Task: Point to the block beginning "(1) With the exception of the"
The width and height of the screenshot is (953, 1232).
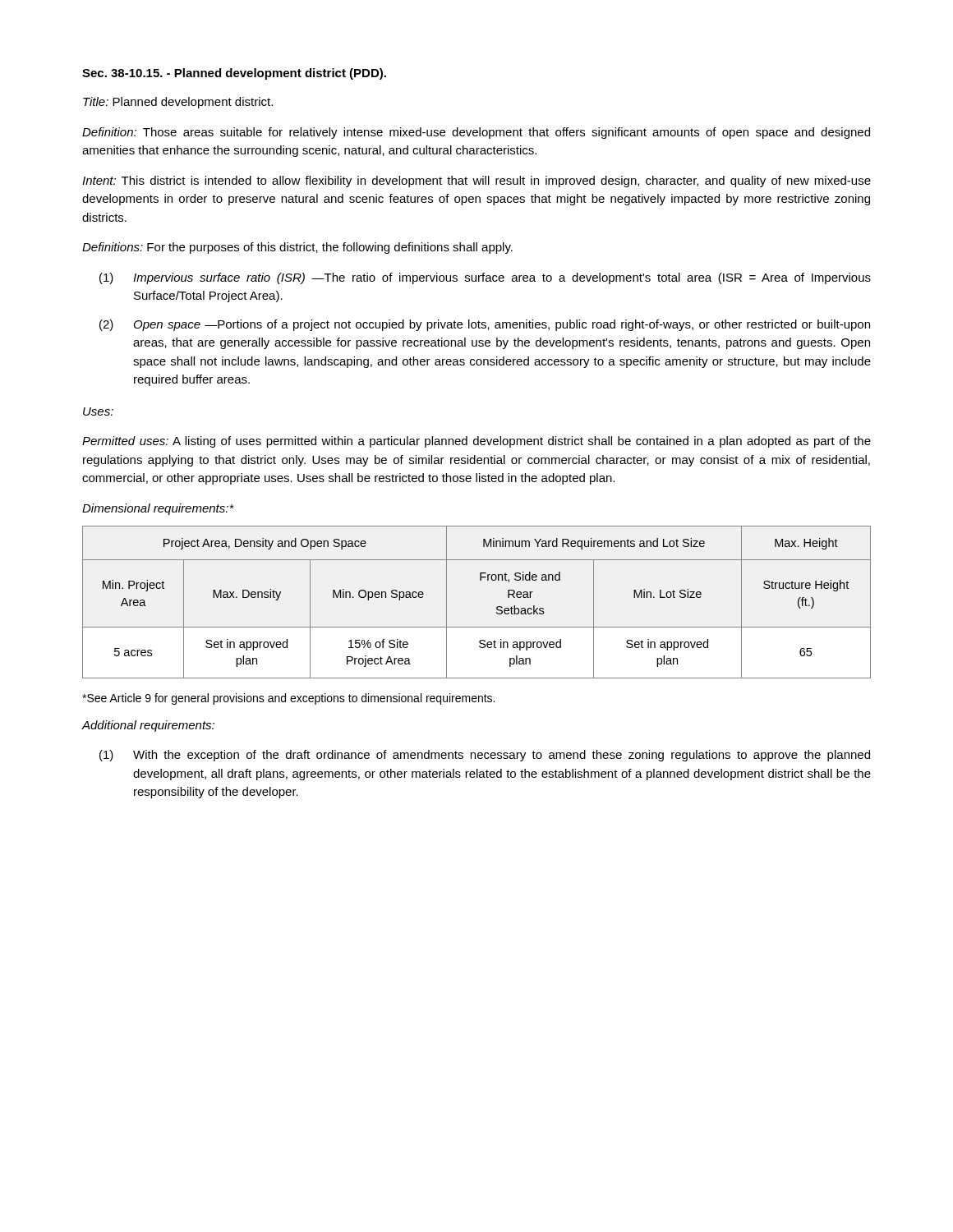Action: 476,774
